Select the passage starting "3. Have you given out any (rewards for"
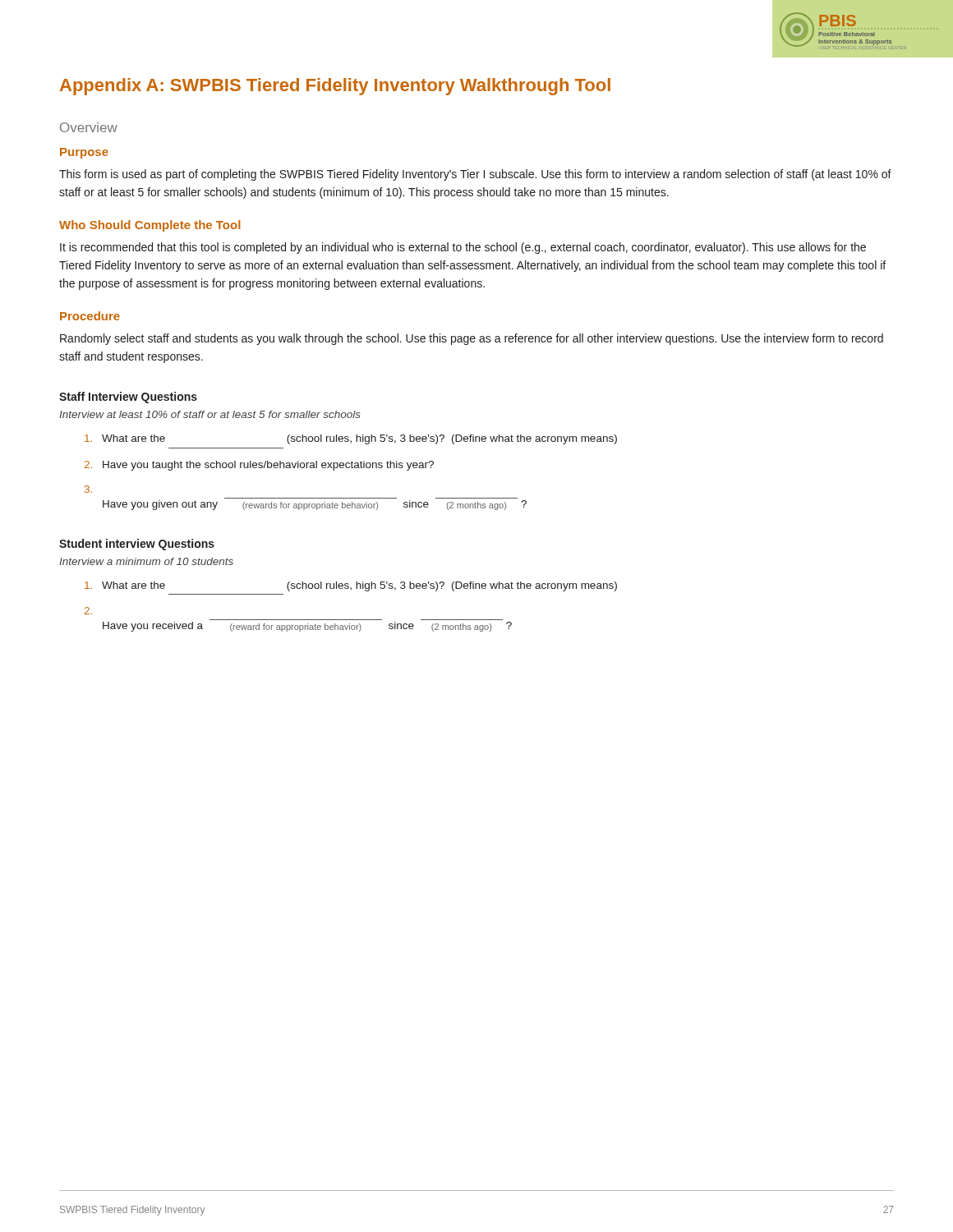Viewport: 953px width, 1232px height. pyautogui.click(x=305, y=497)
